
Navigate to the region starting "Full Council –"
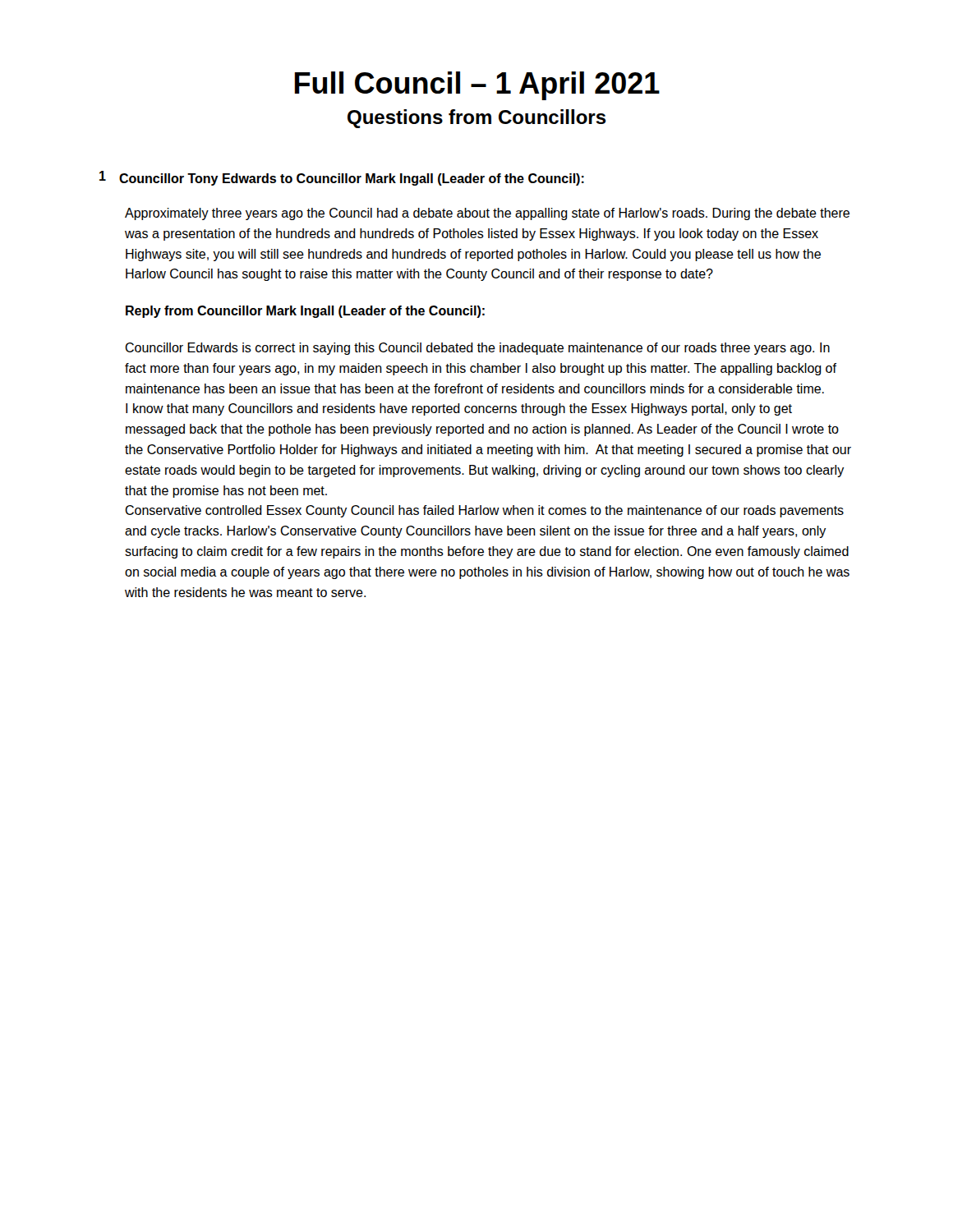[476, 98]
